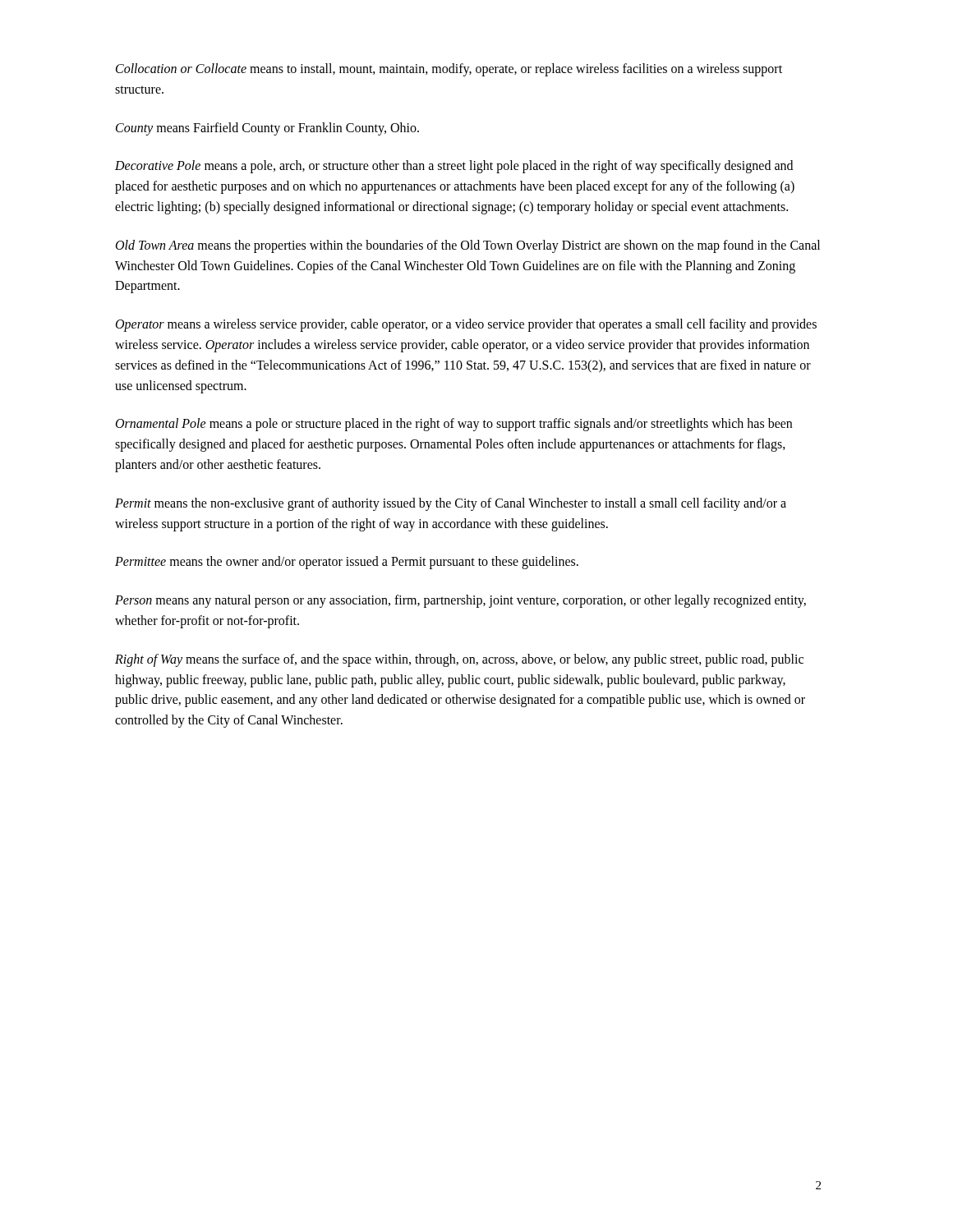Click the passage that begins "Permit means the"
The image size is (953, 1232).
click(451, 513)
